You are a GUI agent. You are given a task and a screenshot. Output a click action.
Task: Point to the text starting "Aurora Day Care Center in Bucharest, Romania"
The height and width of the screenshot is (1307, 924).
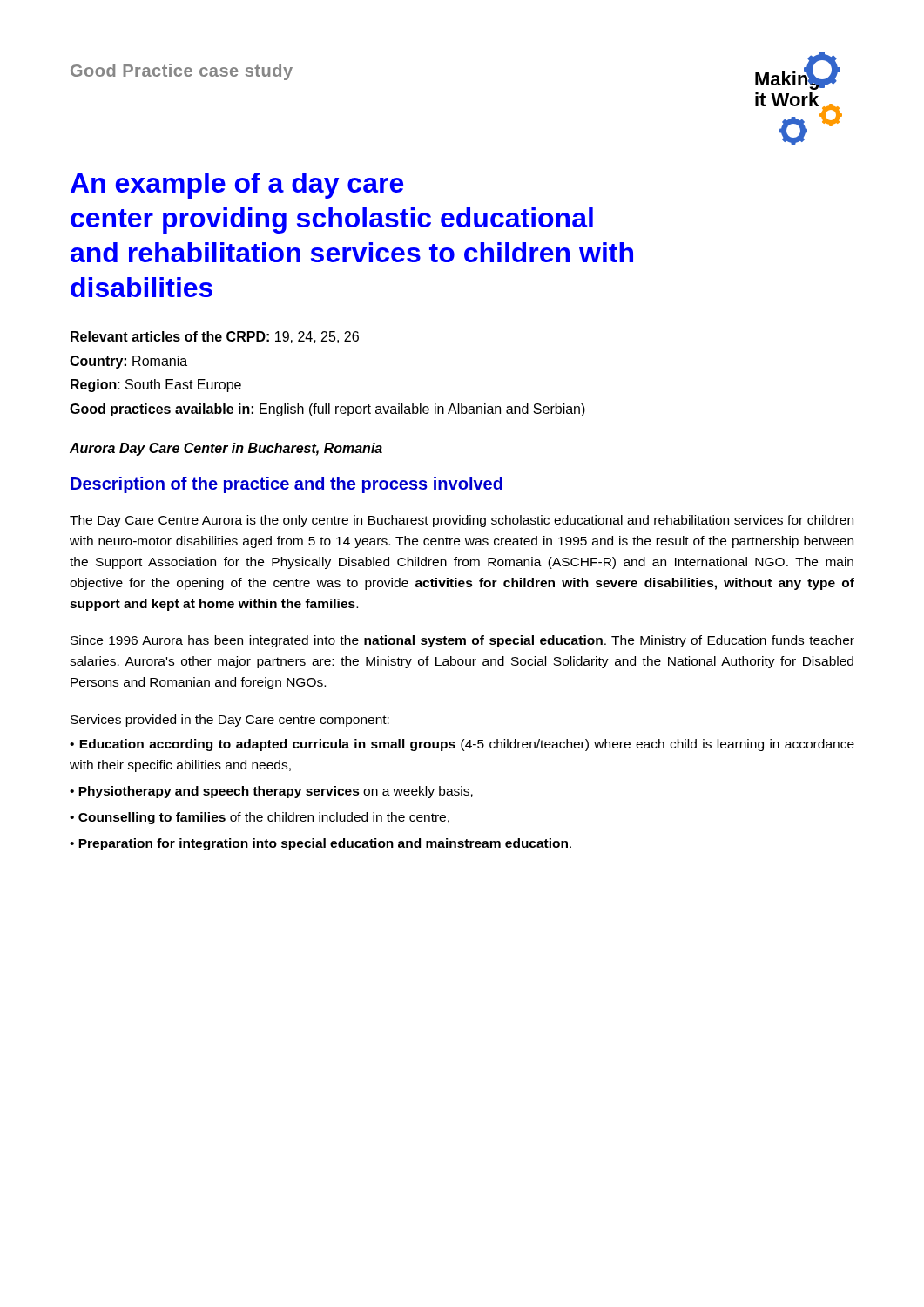[226, 449]
